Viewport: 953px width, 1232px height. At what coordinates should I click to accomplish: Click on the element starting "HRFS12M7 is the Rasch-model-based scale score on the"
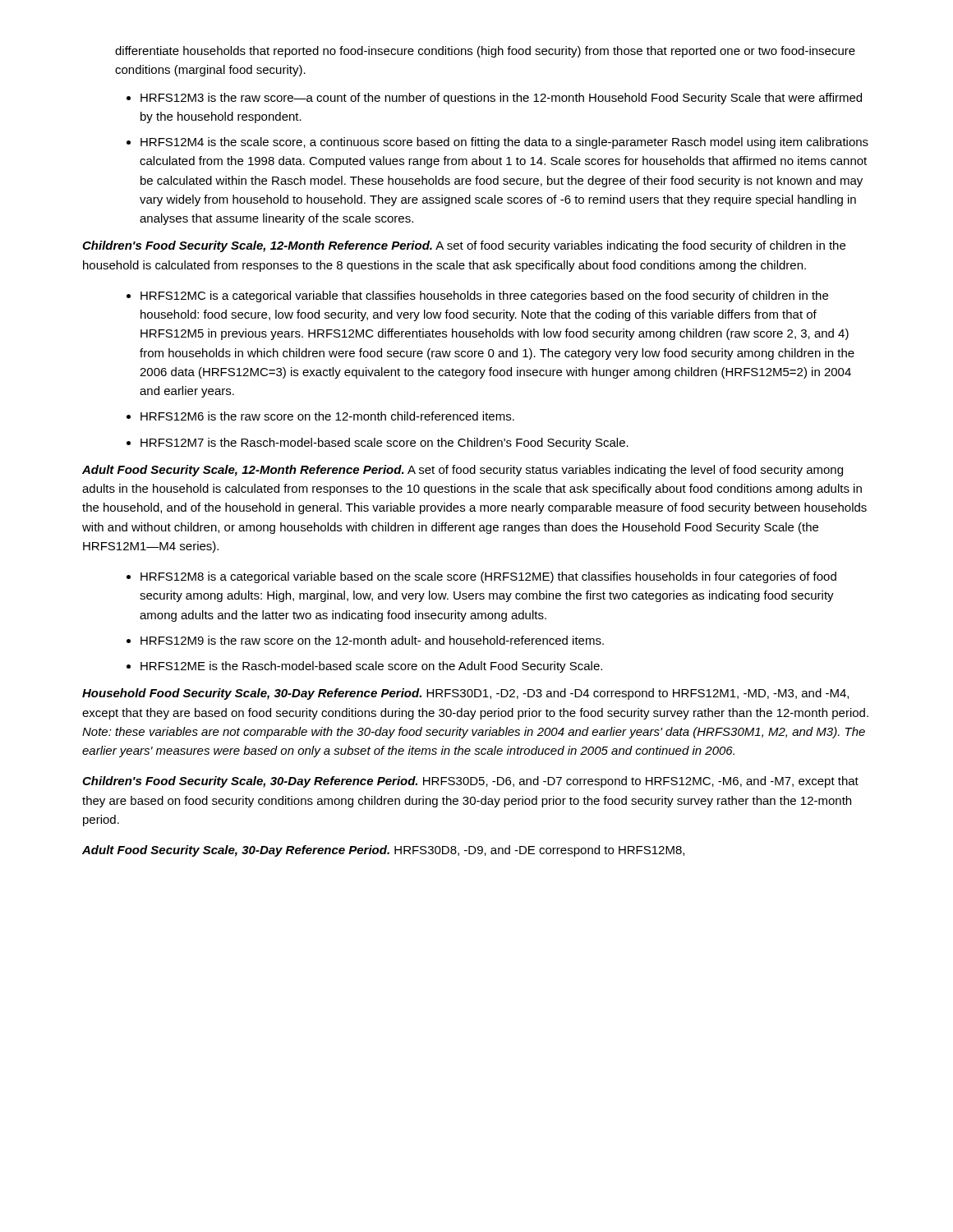[384, 442]
